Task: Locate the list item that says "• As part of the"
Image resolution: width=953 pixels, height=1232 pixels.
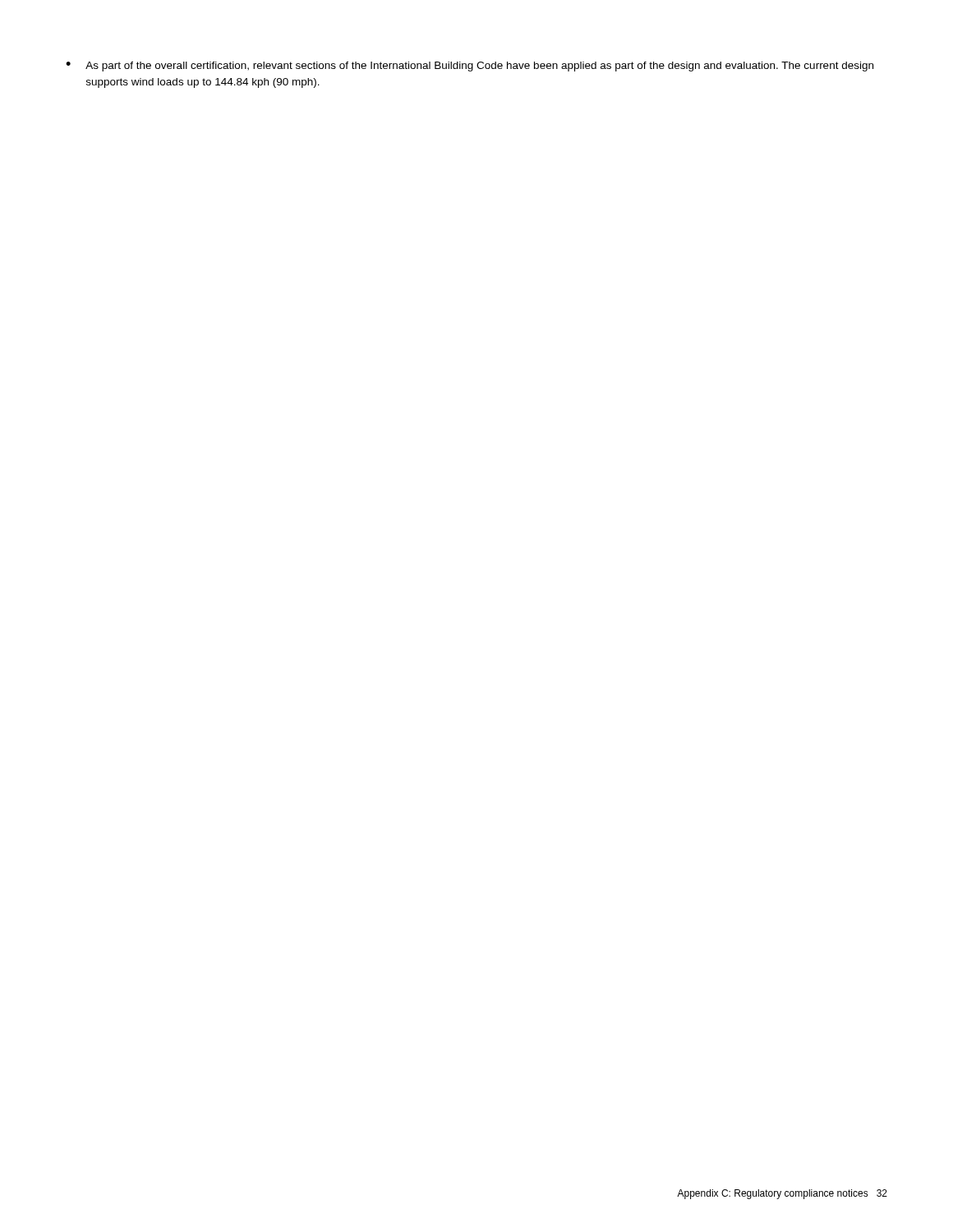Action: tap(476, 74)
